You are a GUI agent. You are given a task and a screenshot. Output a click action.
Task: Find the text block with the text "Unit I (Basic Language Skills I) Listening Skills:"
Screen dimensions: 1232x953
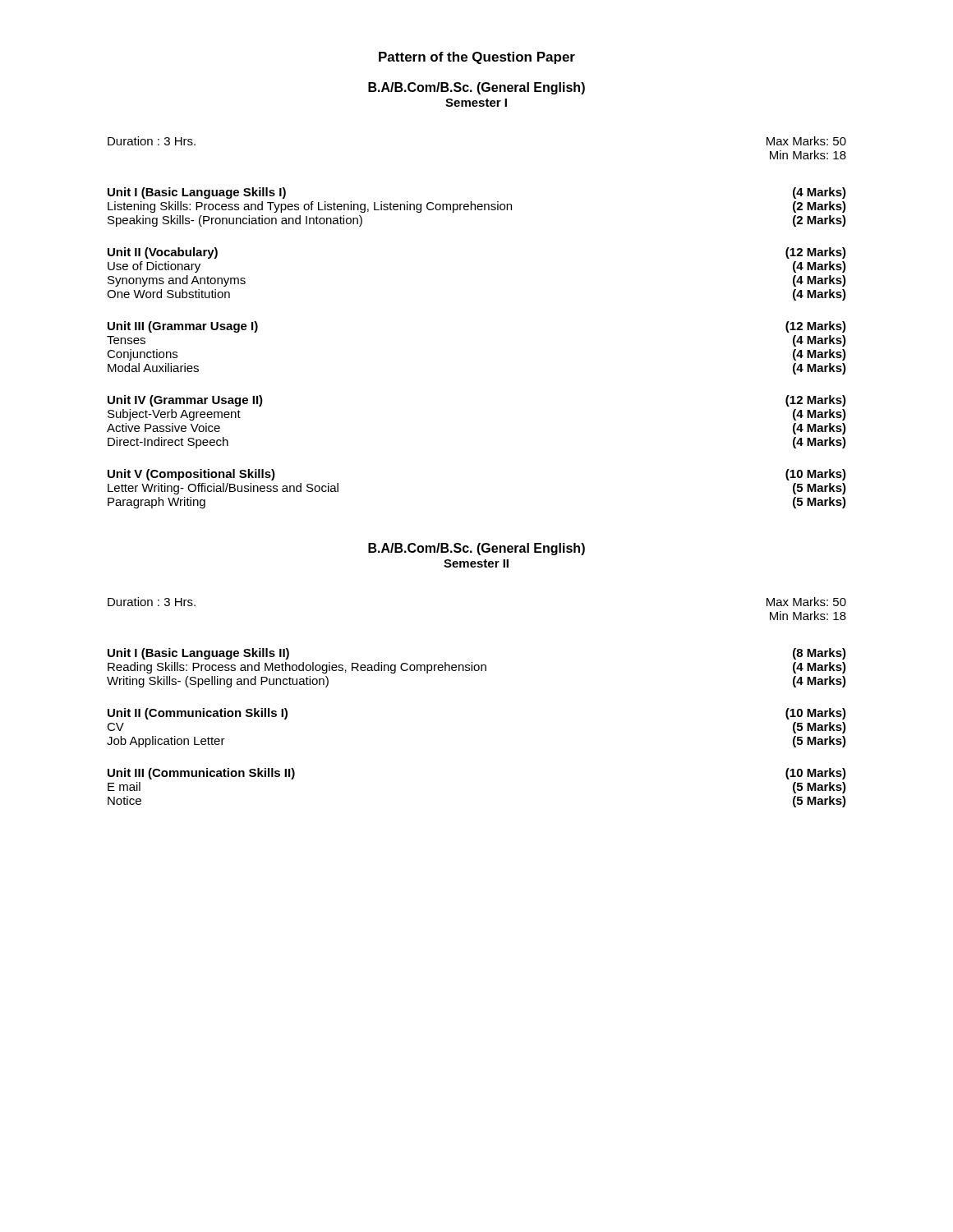click(x=476, y=206)
